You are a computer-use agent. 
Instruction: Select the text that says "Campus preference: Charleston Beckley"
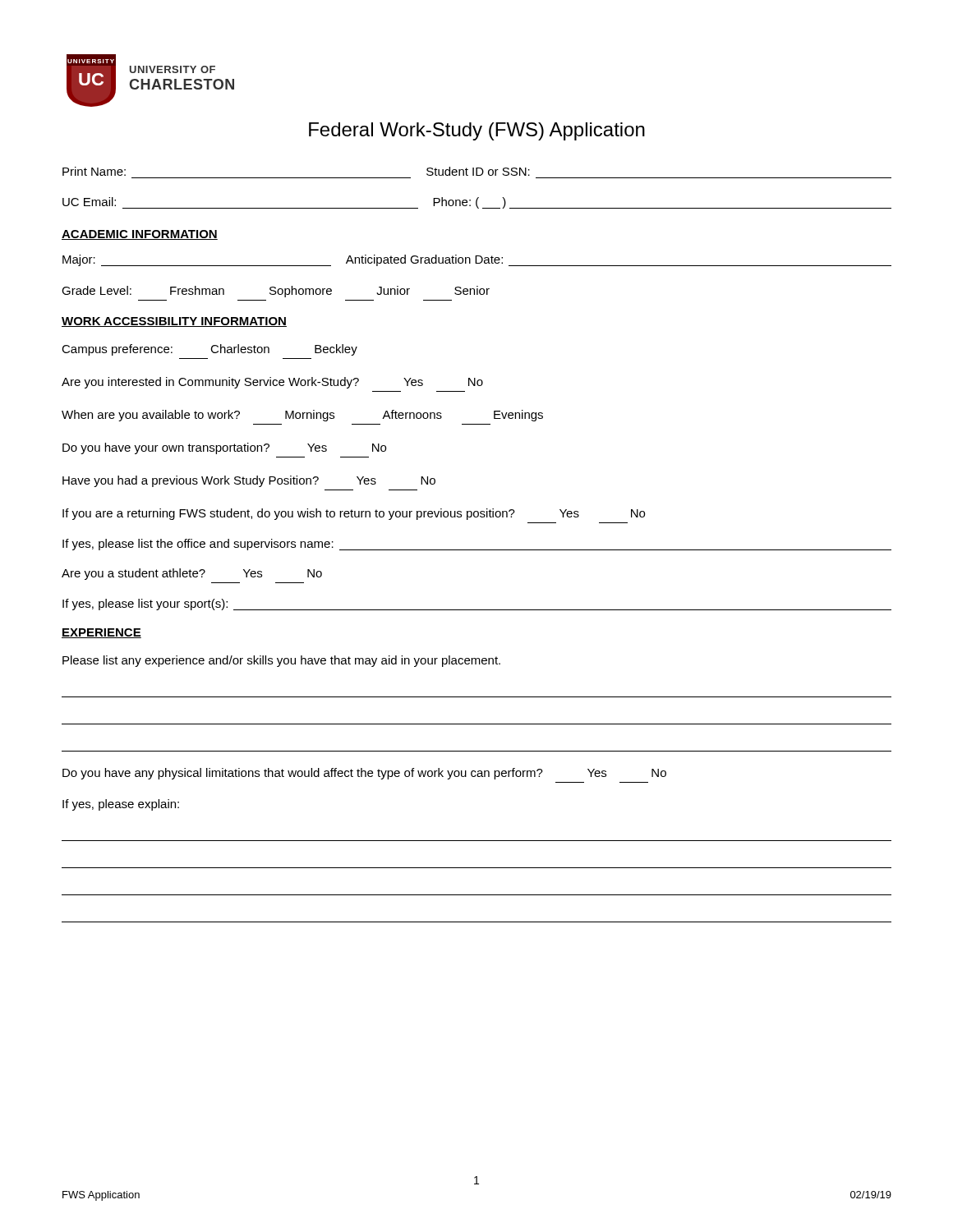click(209, 350)
